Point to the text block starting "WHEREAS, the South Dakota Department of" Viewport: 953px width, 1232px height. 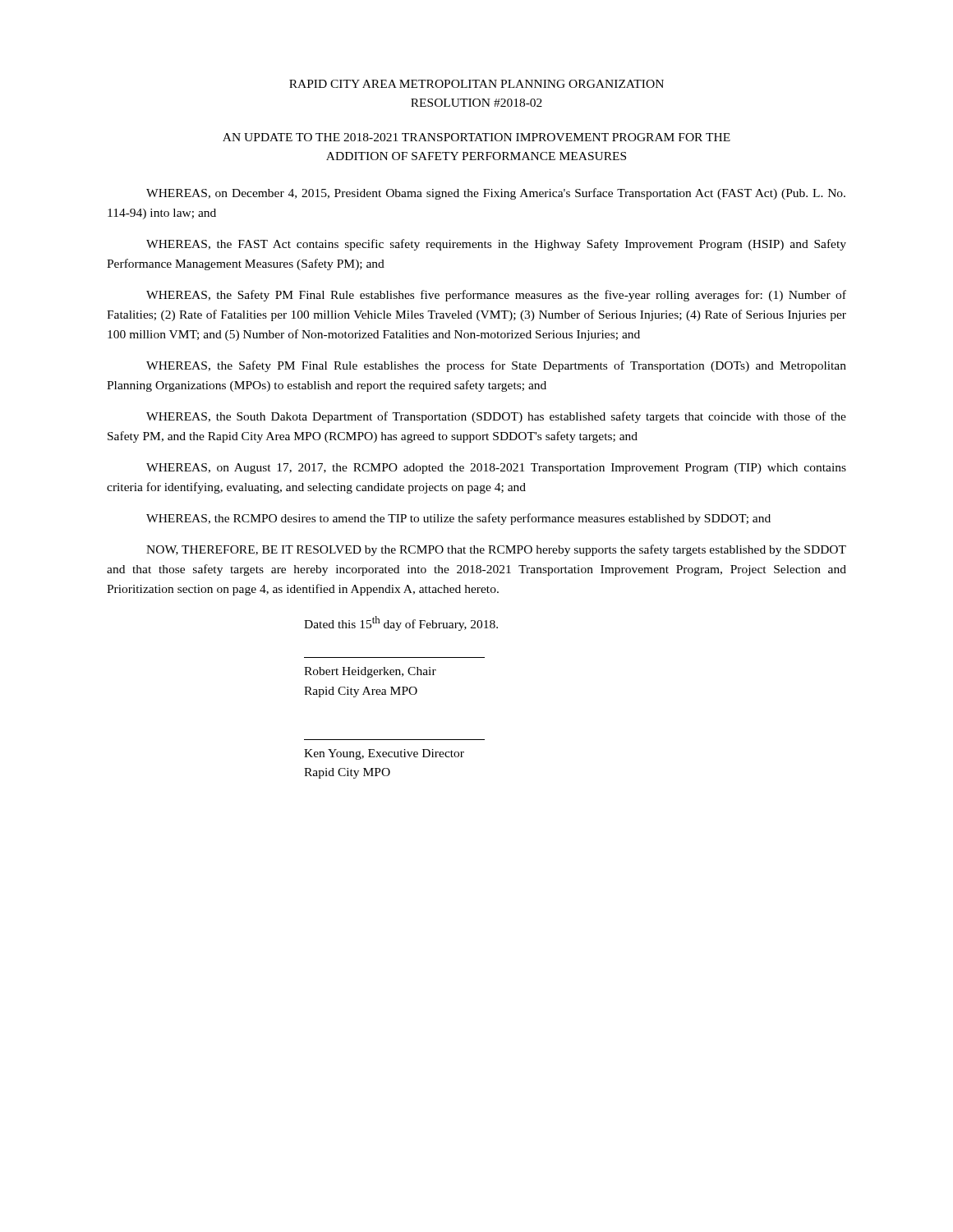click(x=476, y=426)
